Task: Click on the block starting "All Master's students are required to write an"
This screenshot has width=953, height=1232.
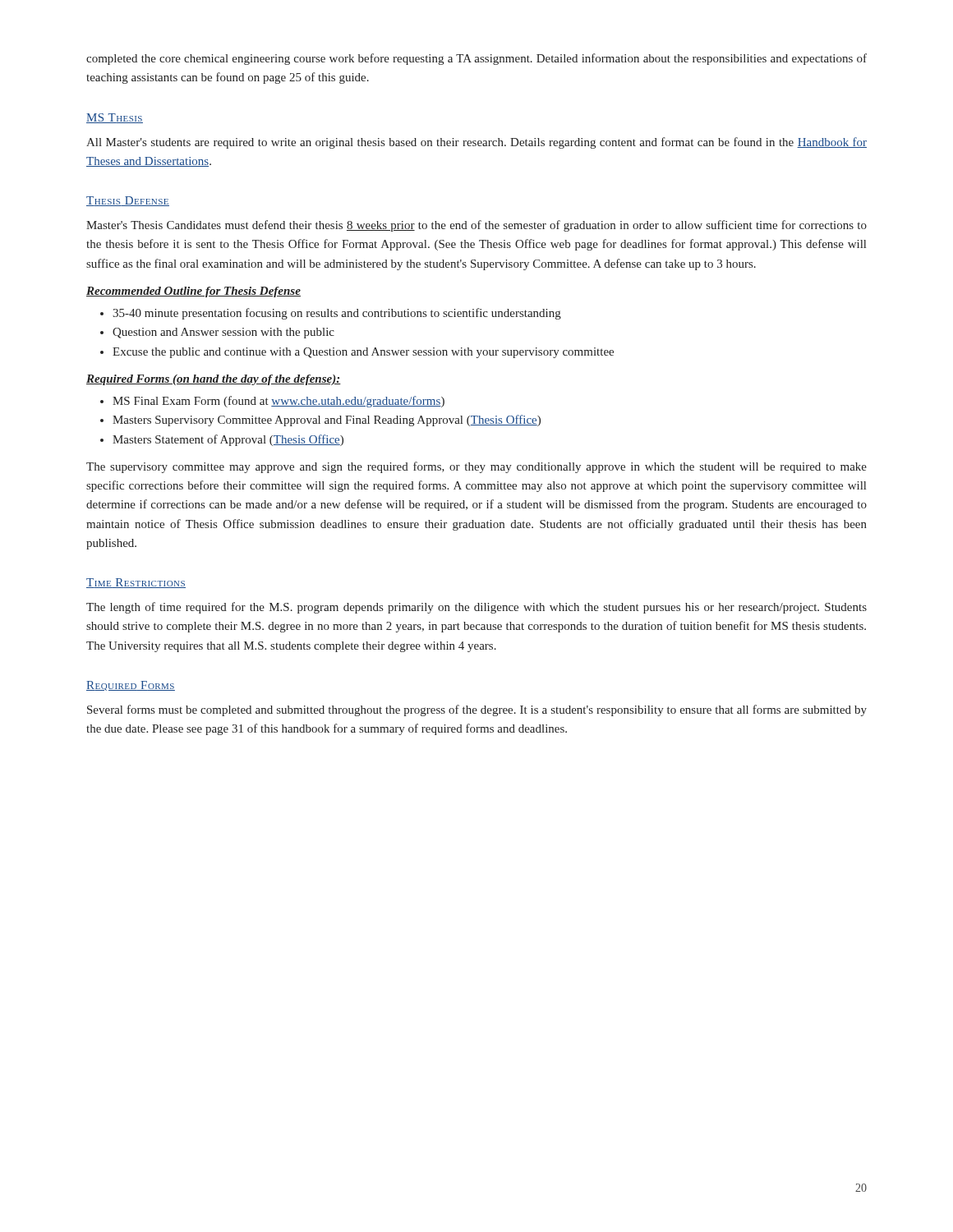Action: coord(476,151)
